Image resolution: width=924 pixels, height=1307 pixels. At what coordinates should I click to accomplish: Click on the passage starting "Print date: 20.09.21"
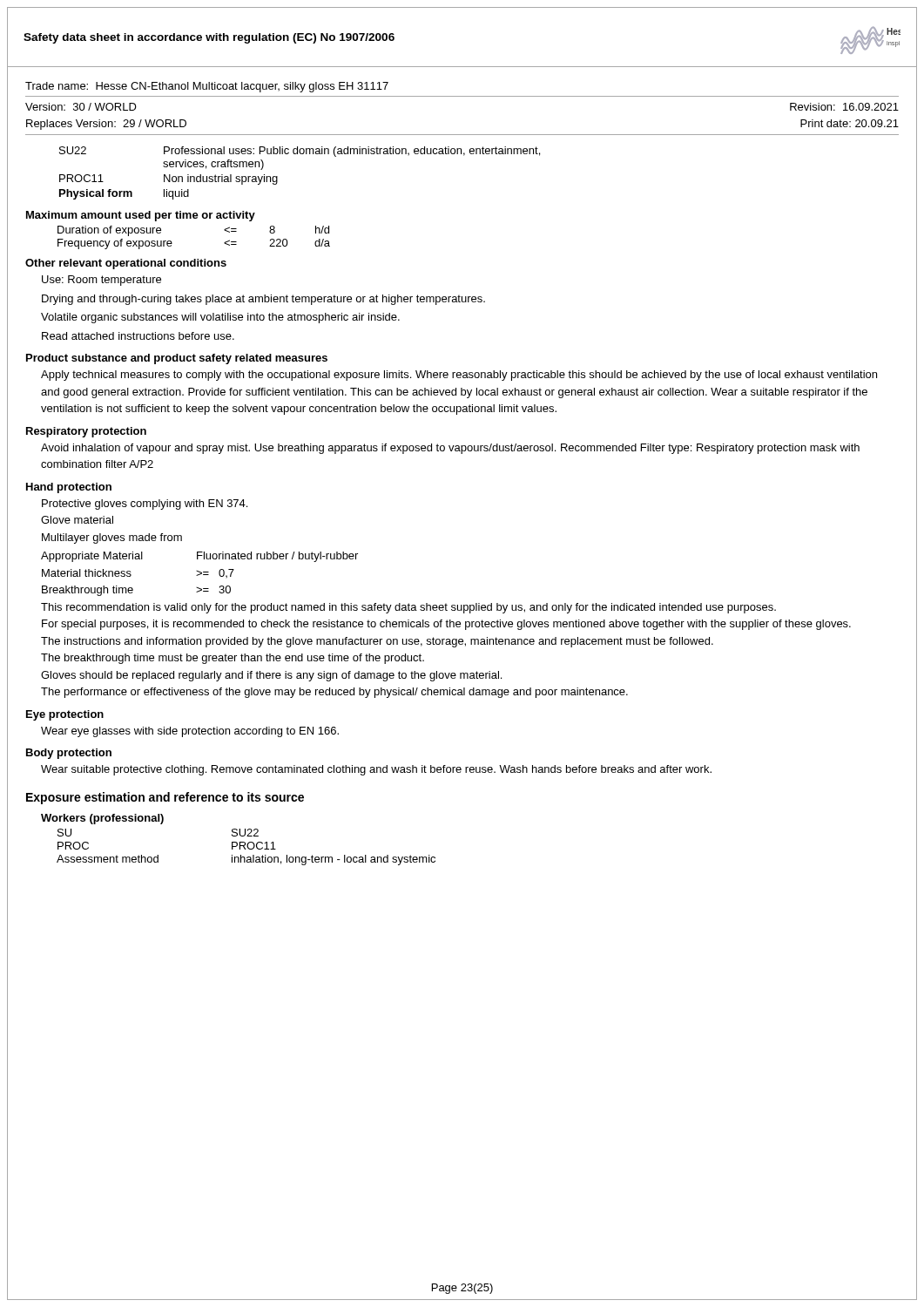coord(849,123)
